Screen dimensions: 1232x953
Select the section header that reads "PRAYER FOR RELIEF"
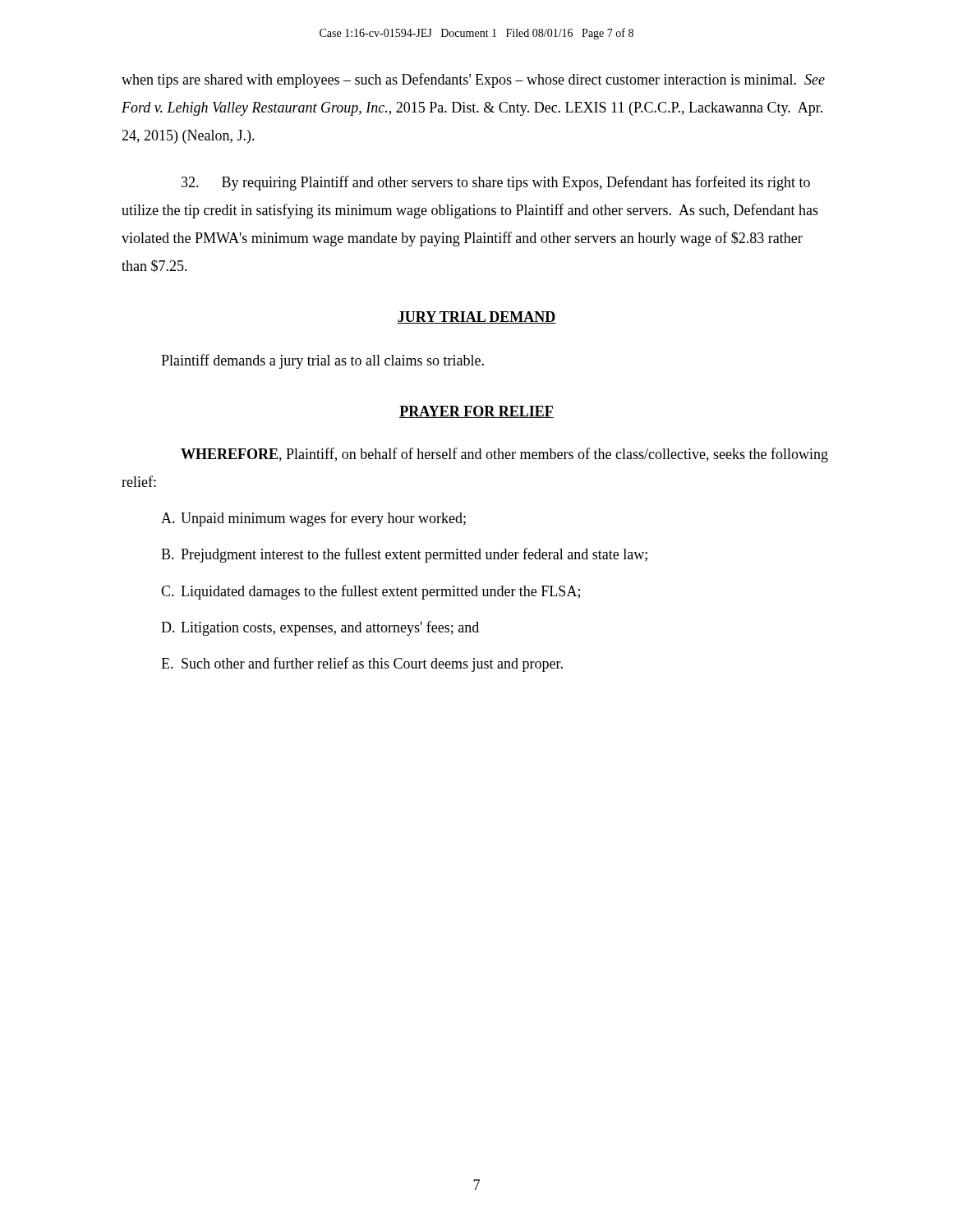[x=476, y=411]
